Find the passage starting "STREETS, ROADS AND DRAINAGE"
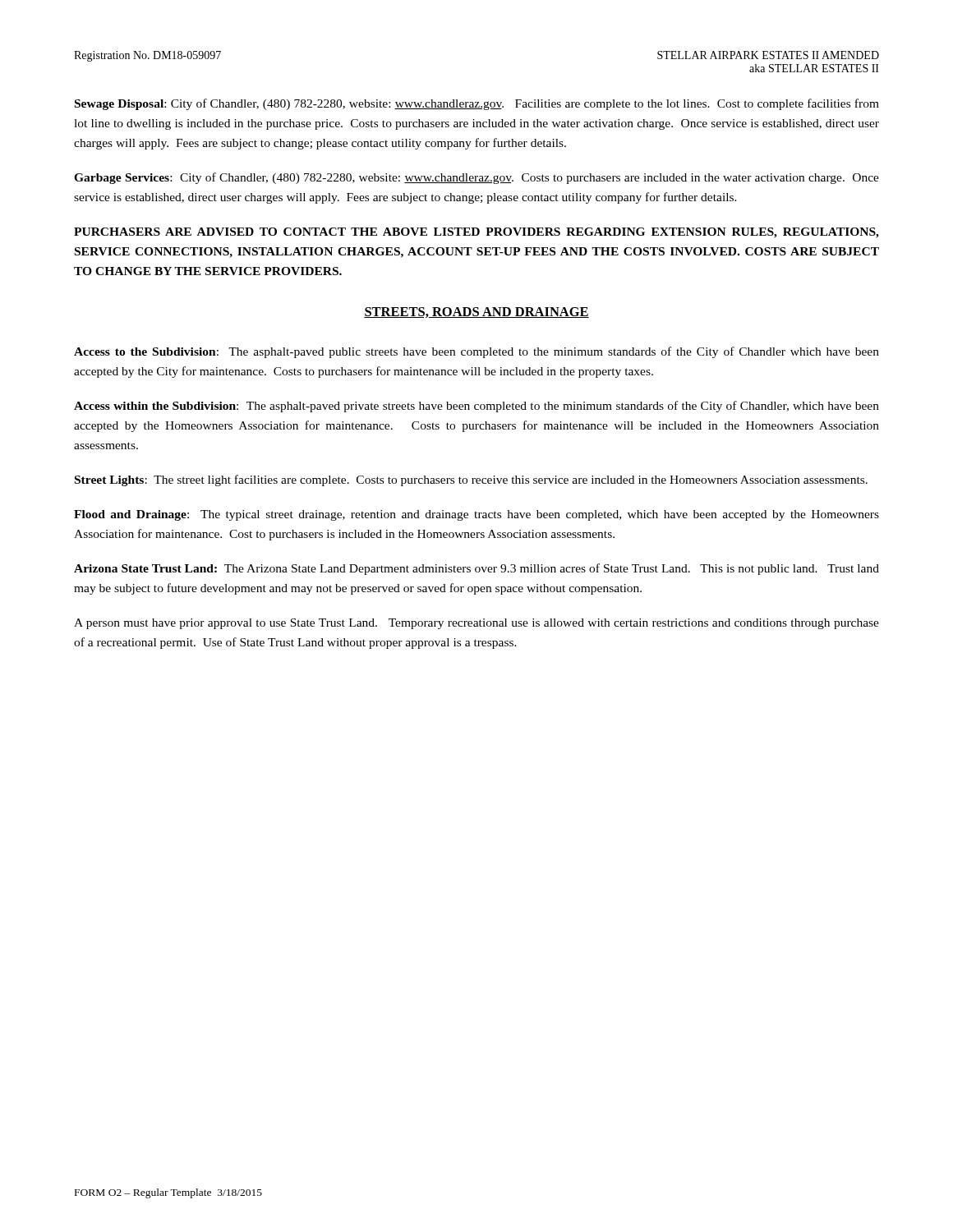This screenshot has height=1232, width=953. coord(476,312)
